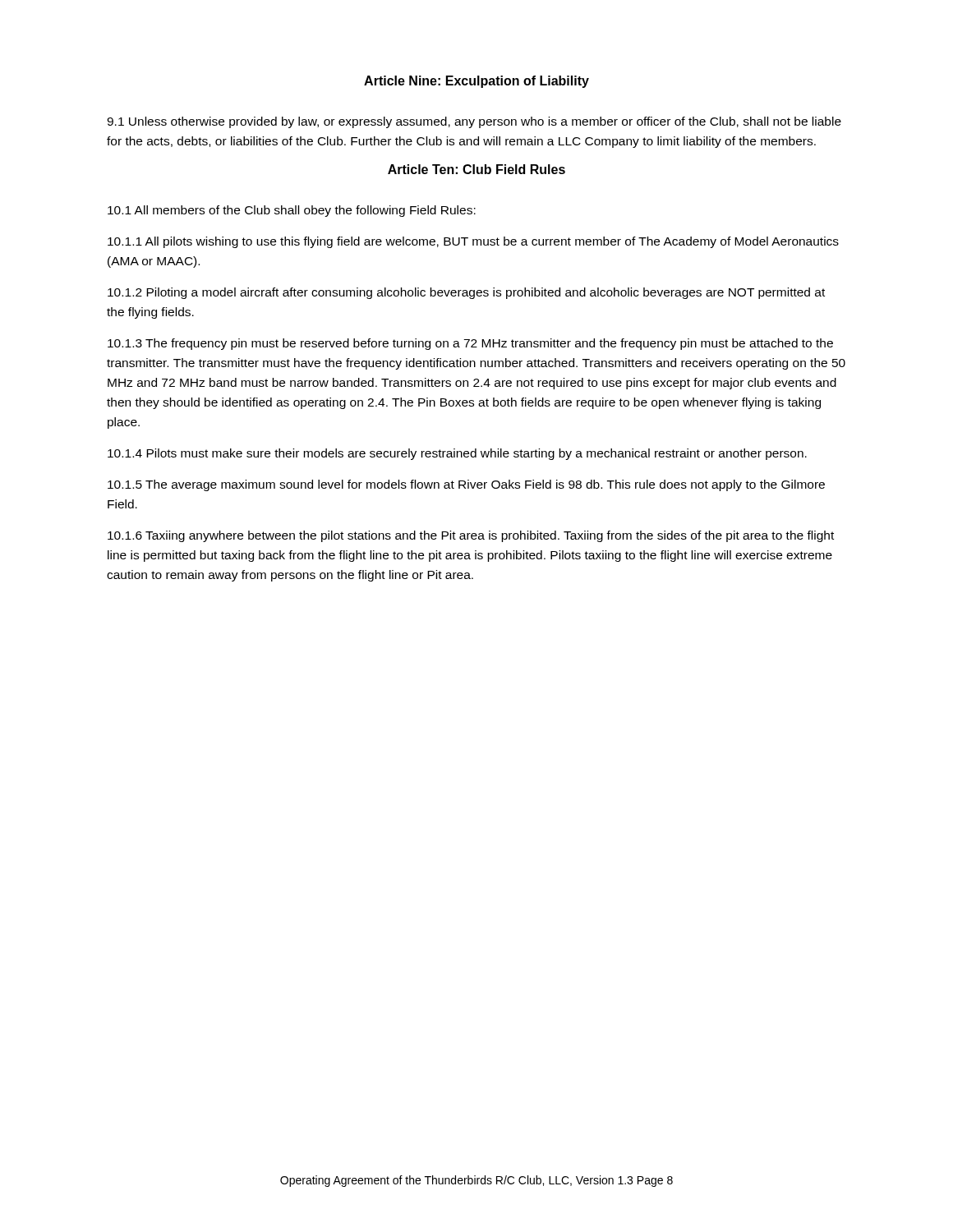Point to the block starting "1.4 Pilots must make sure their models"
This screenshot has height=1232, width=953.
[x=457, y=453]
